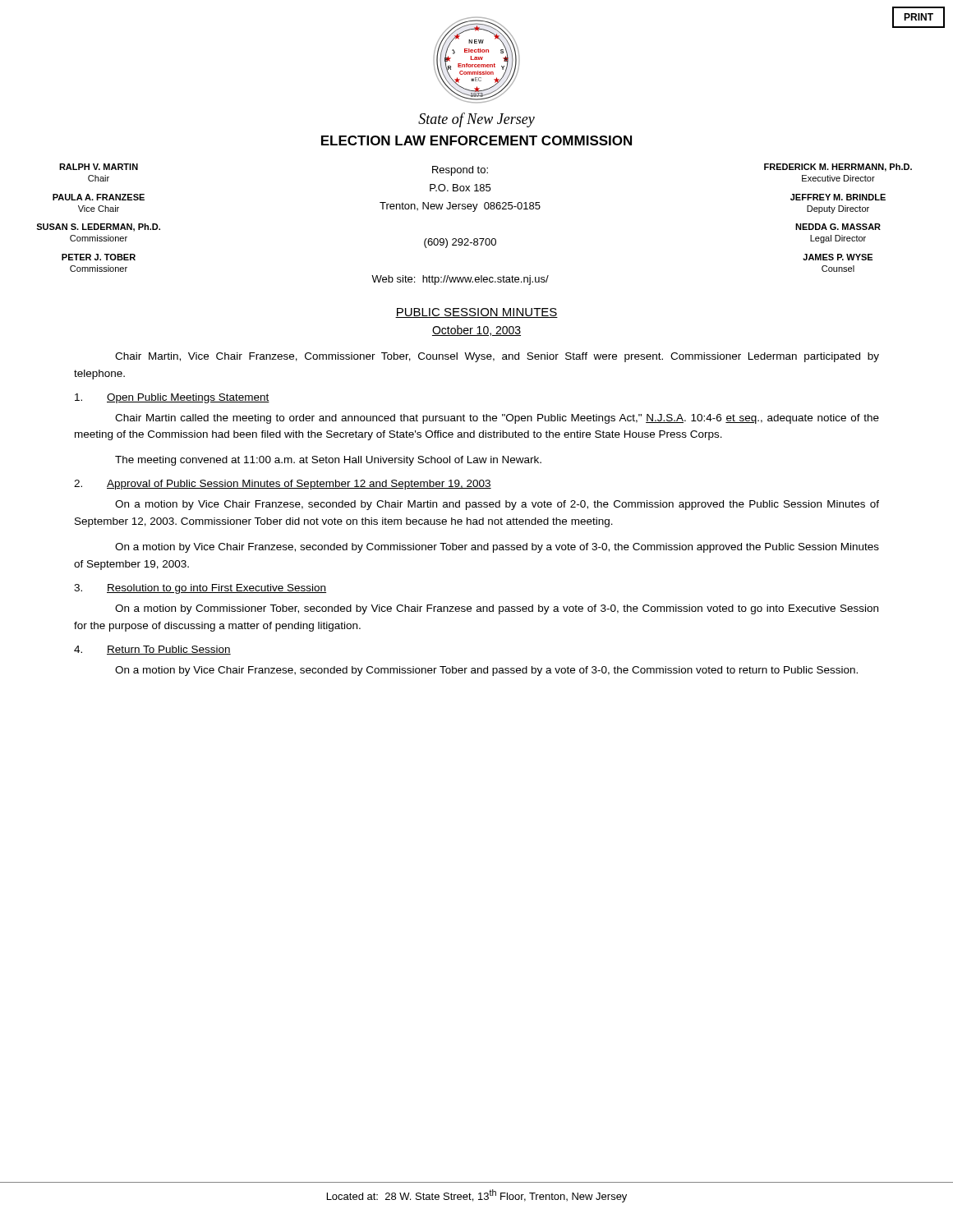The width and height of the screenshot is (953, 1232).
Task: Navigate to the element starting "ELECTION LAW ENFORCEMENT COMMISSION"
Action: pos(476,141)
